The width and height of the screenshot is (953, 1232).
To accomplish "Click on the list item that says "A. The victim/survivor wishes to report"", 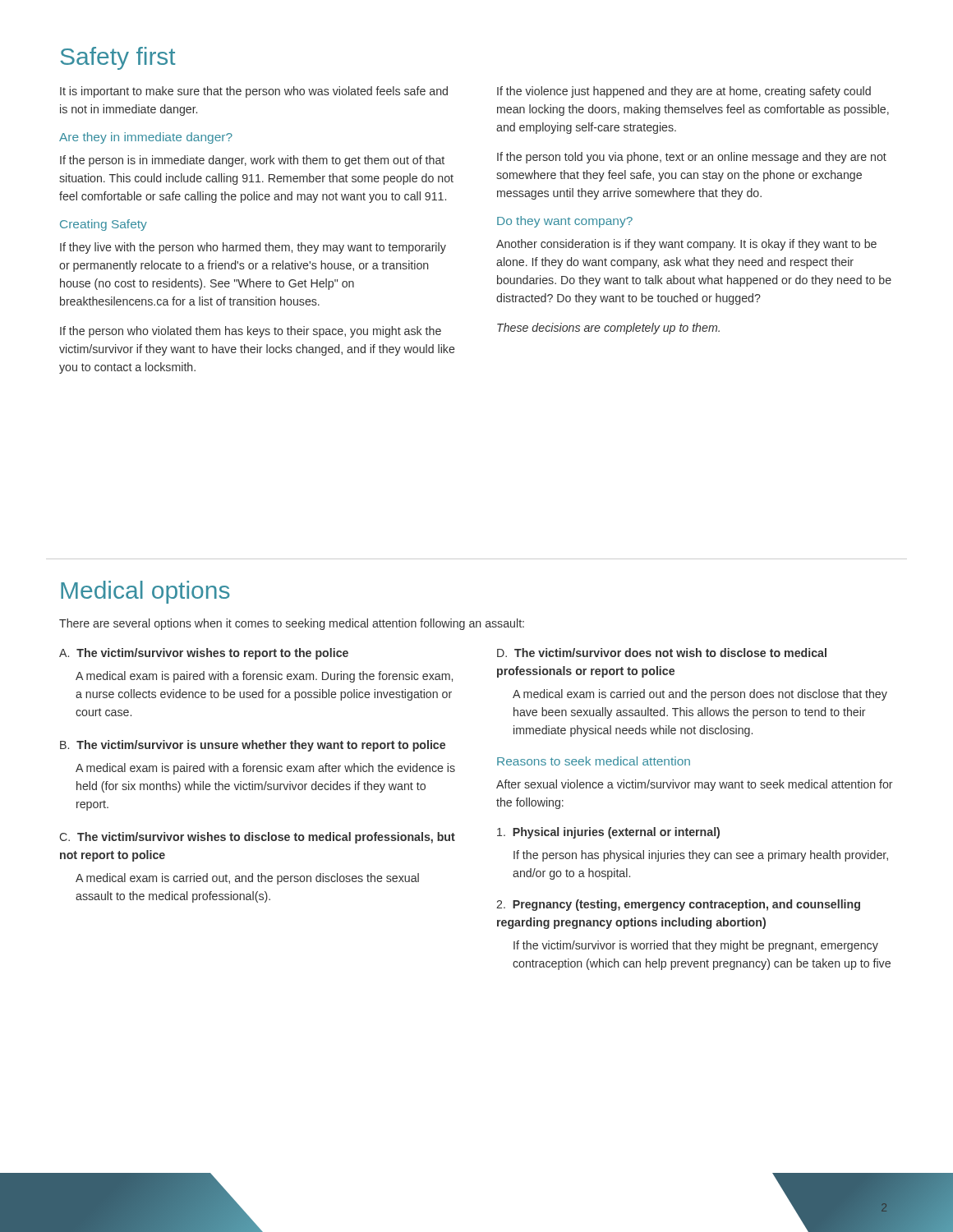I will 258,683.
